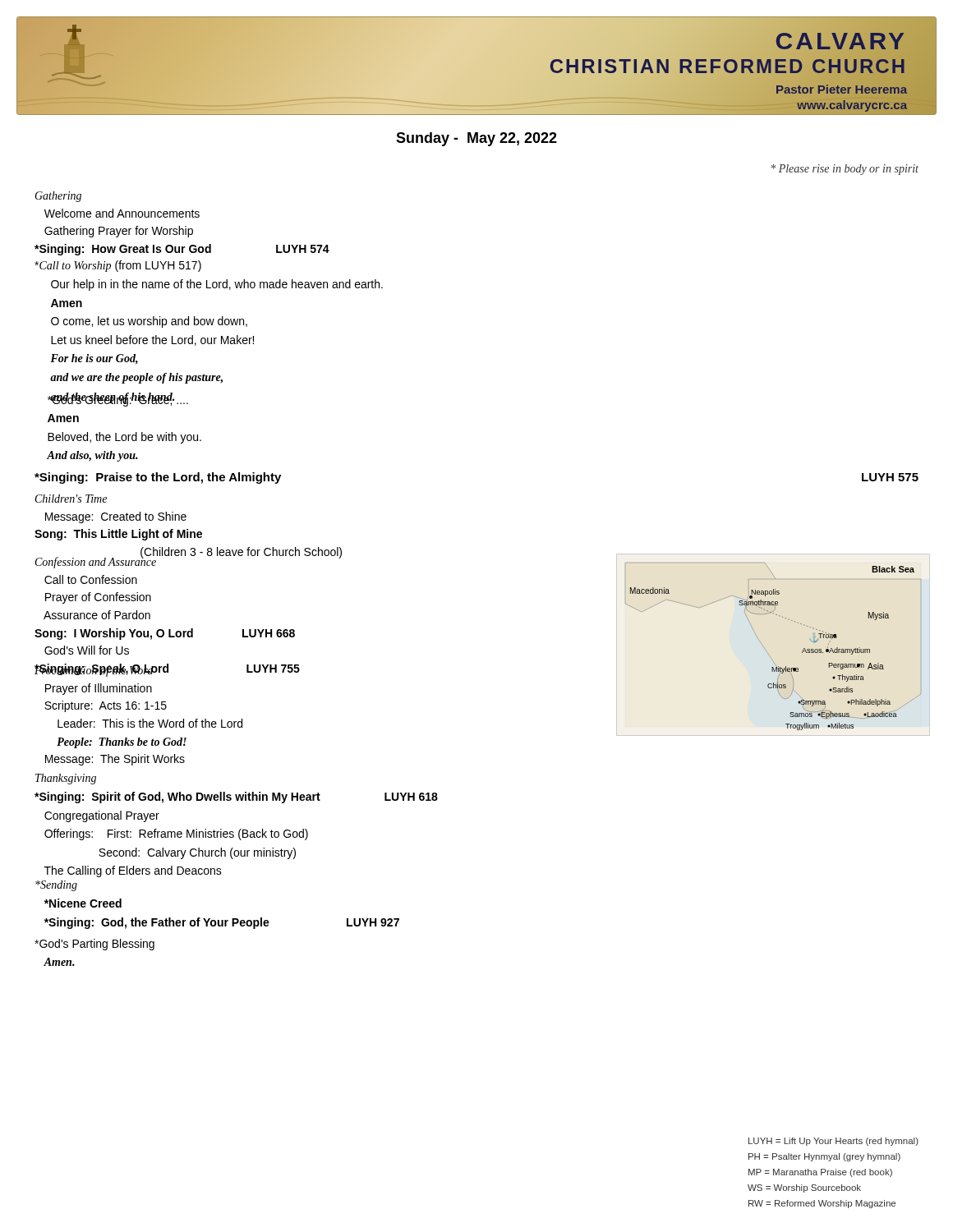The image size is (953, 1232).
Task: Click on the passage starting "Call to Worship (from LUYH 517) Our"
Action: pyautogui.click(x=209, y=331)
